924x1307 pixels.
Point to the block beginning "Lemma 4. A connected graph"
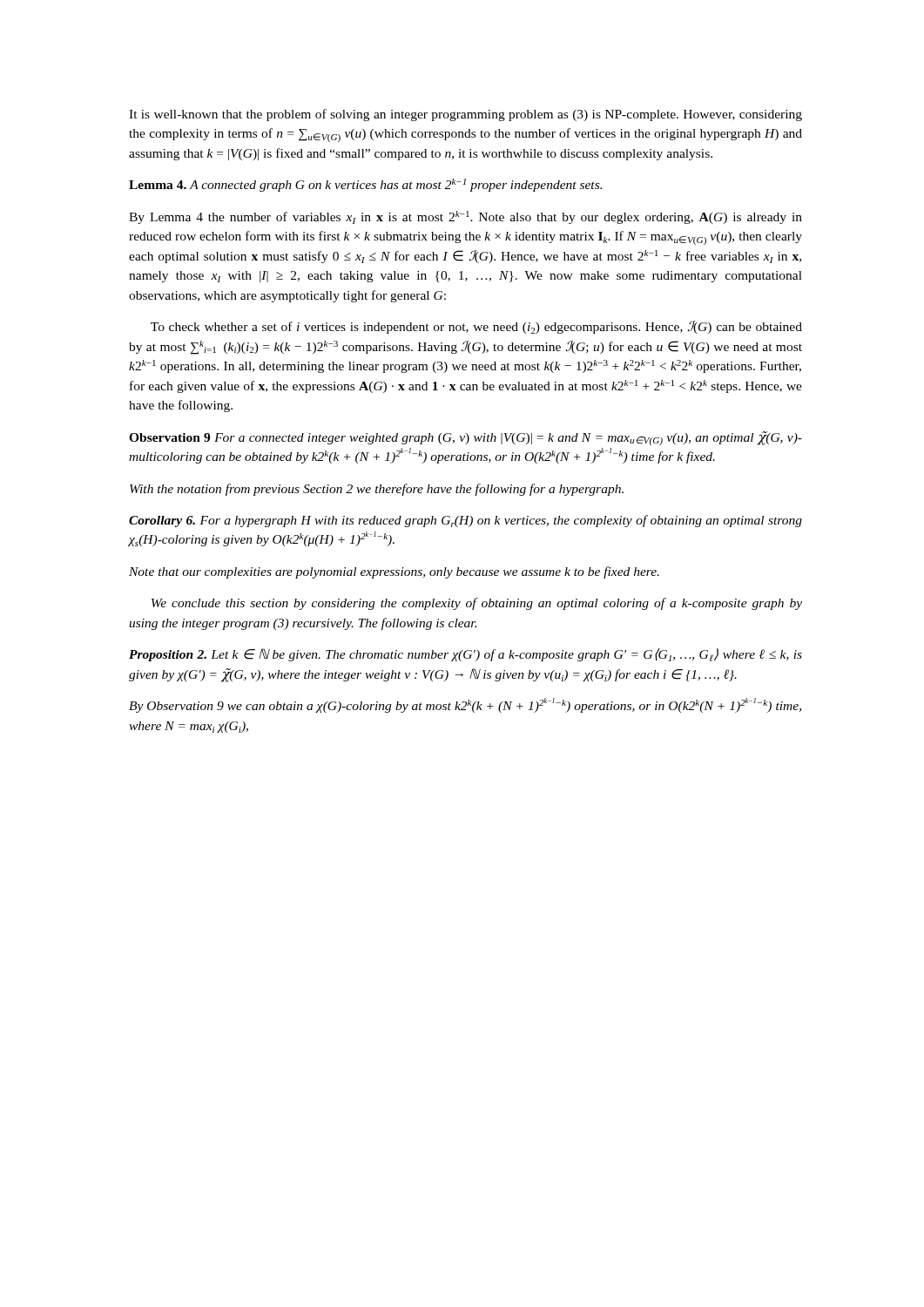click(366, 184)
